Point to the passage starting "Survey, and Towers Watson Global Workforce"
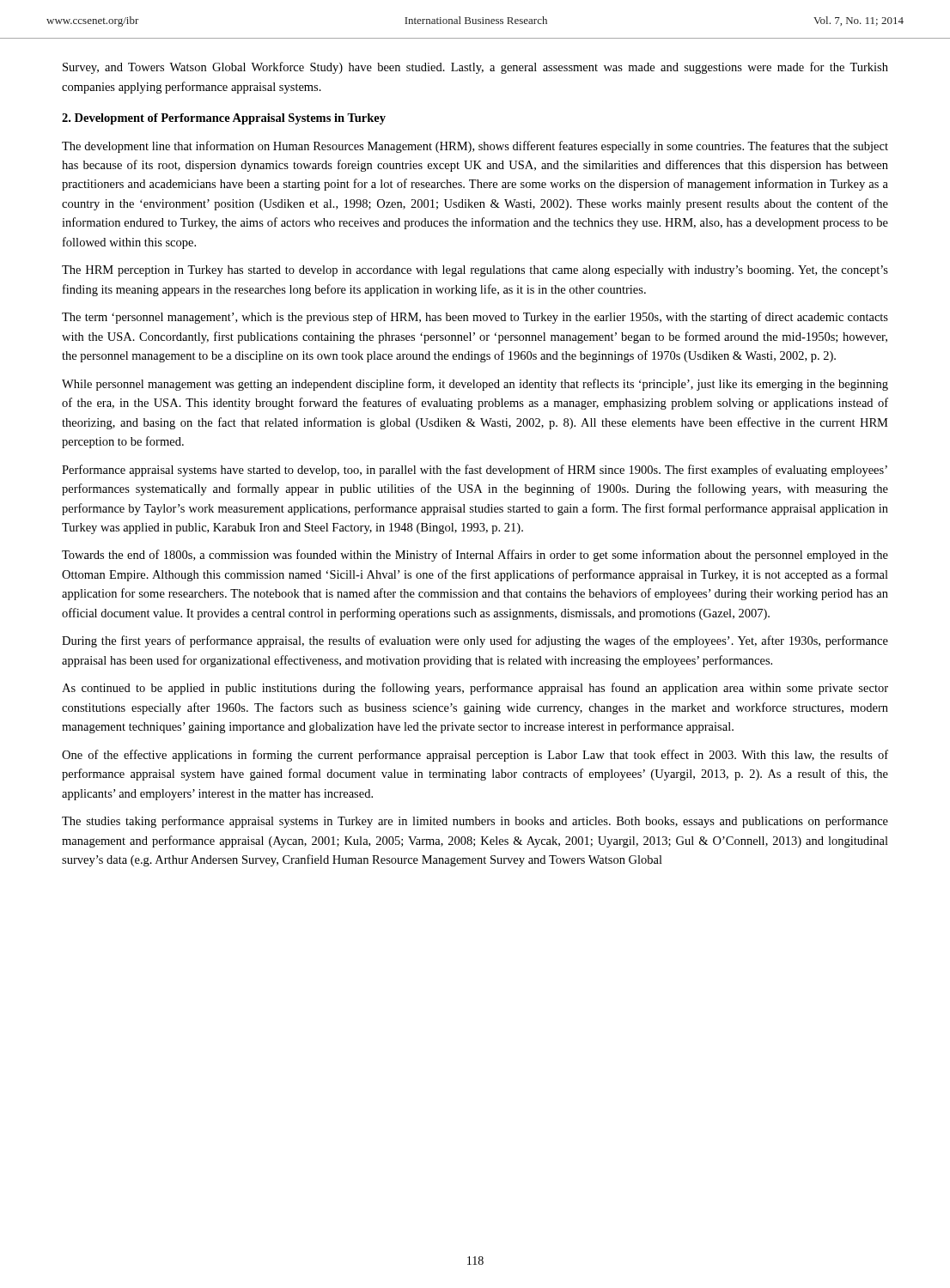This screenshot has width=950, height=1288. click(x=475, y=77)
